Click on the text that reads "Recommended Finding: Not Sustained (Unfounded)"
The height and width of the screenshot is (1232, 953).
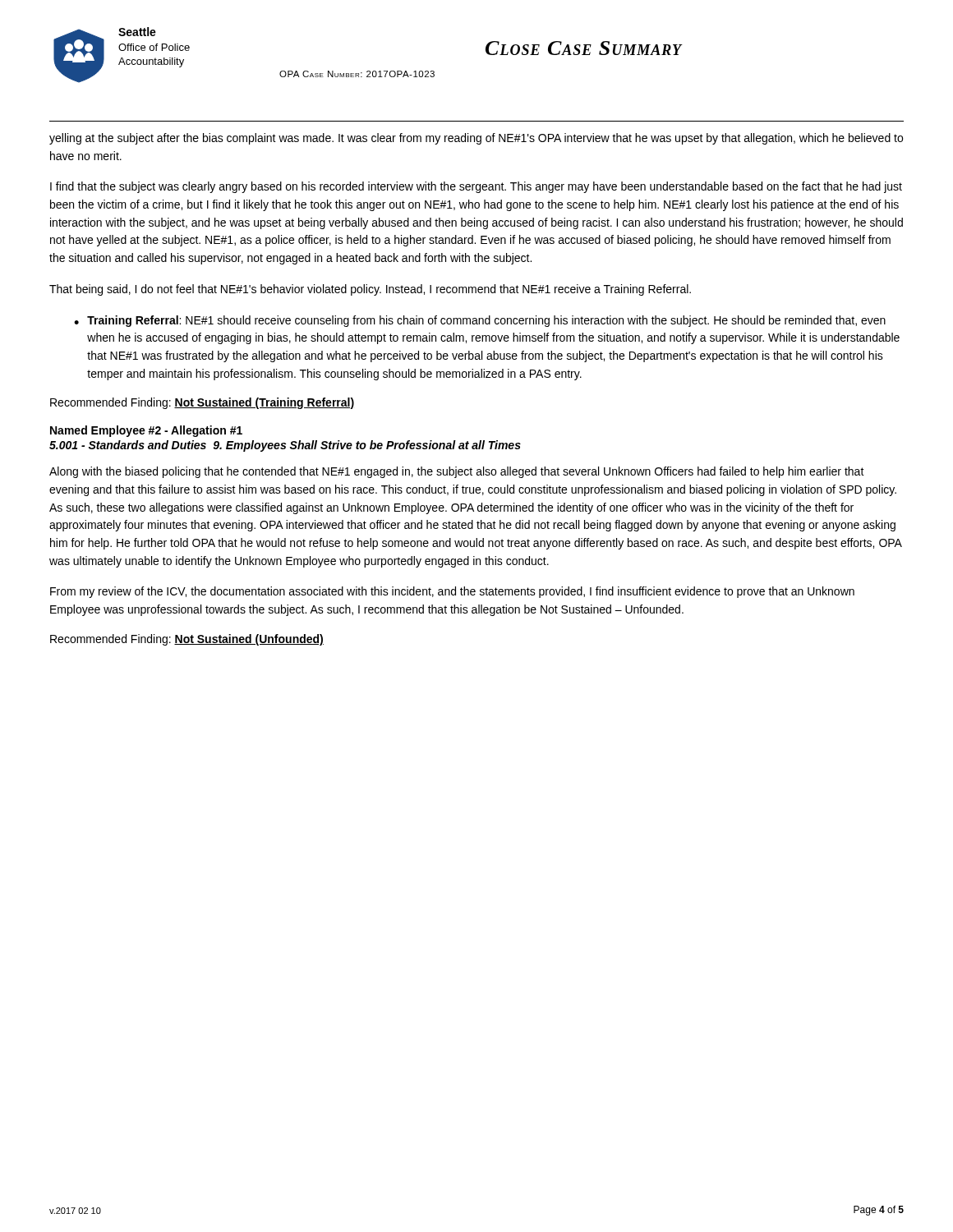(186, 639)
